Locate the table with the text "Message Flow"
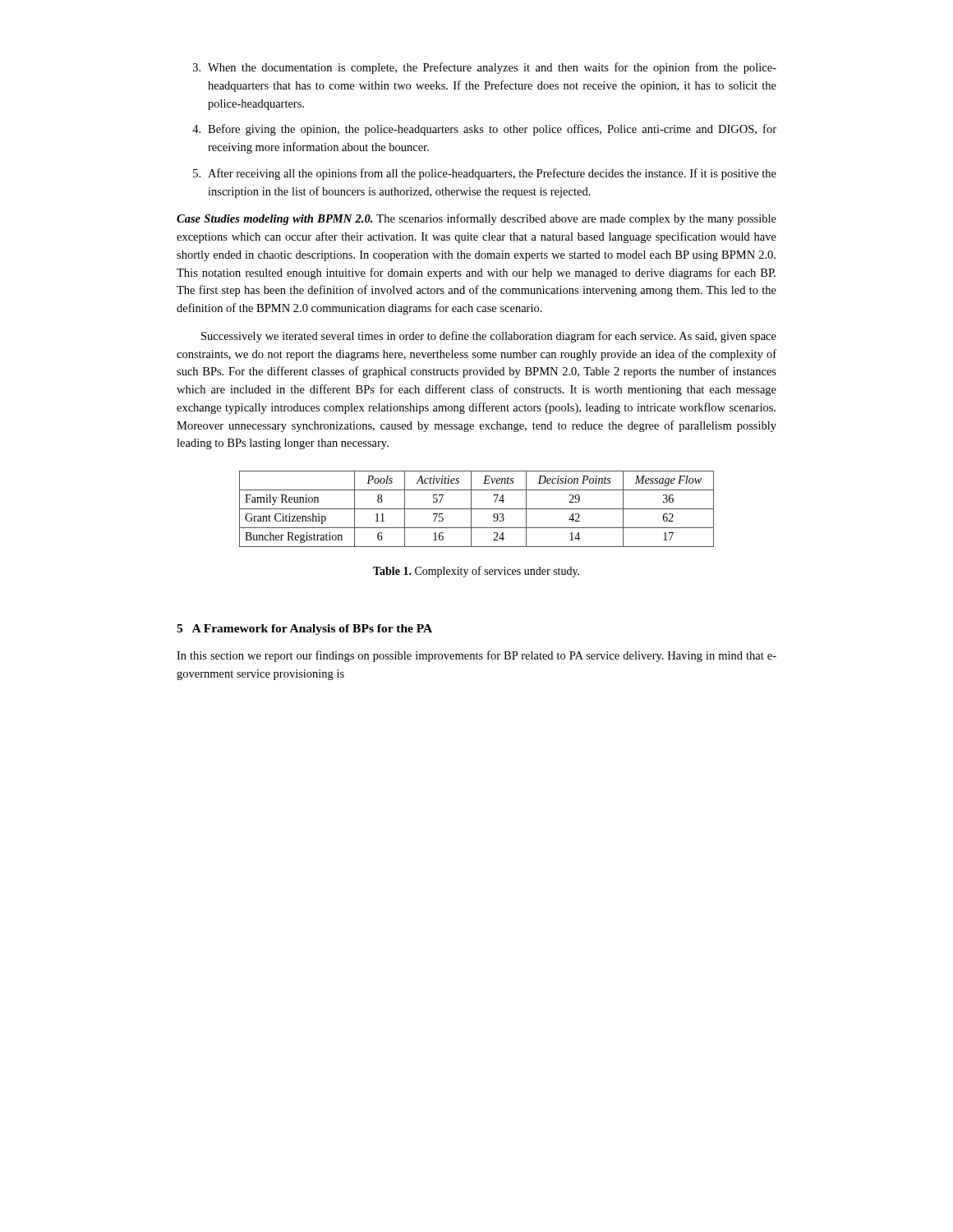The width and height of the screenshot is (953, 1232). 476,509
